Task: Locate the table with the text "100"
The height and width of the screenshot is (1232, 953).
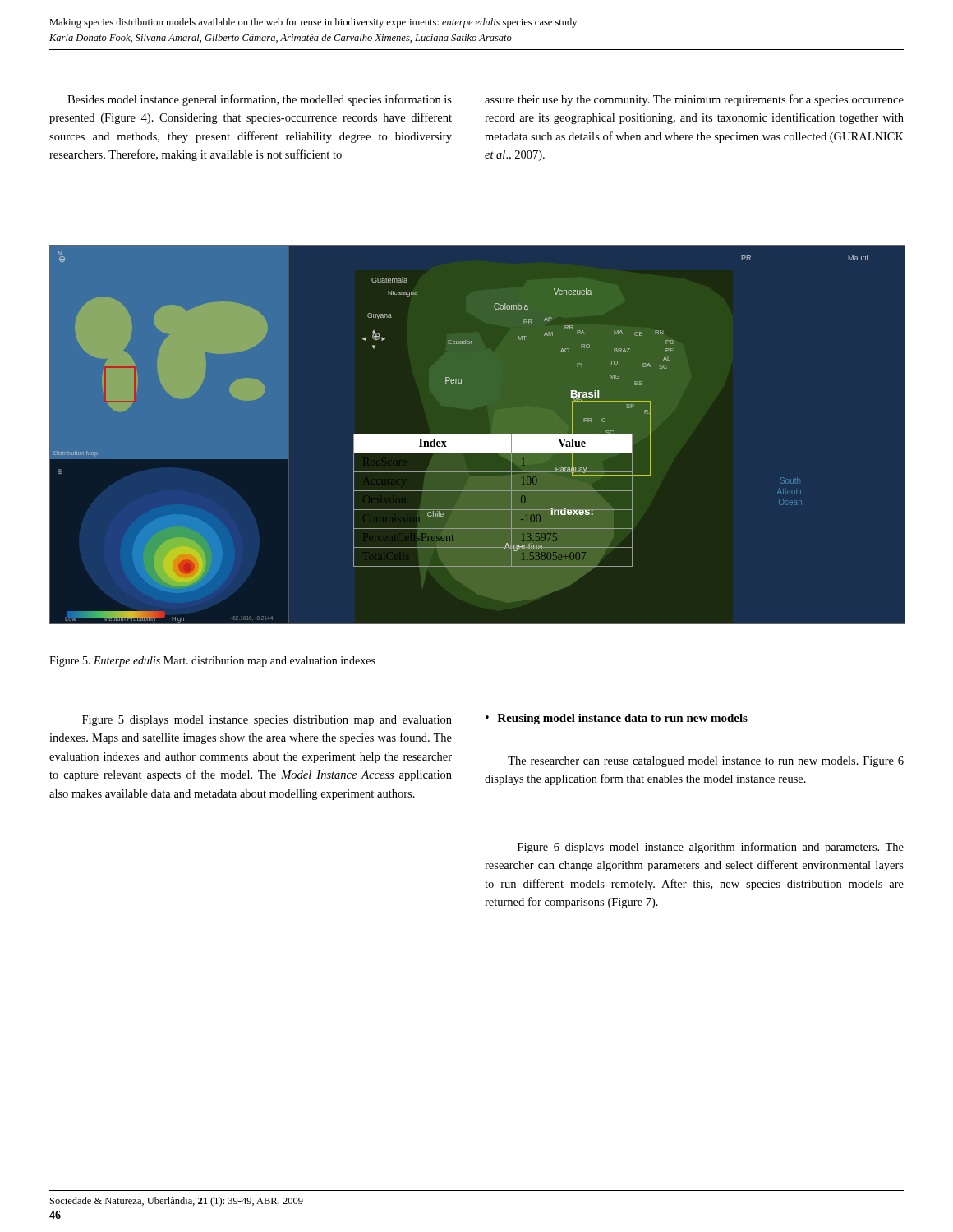Action: (493, 500)
